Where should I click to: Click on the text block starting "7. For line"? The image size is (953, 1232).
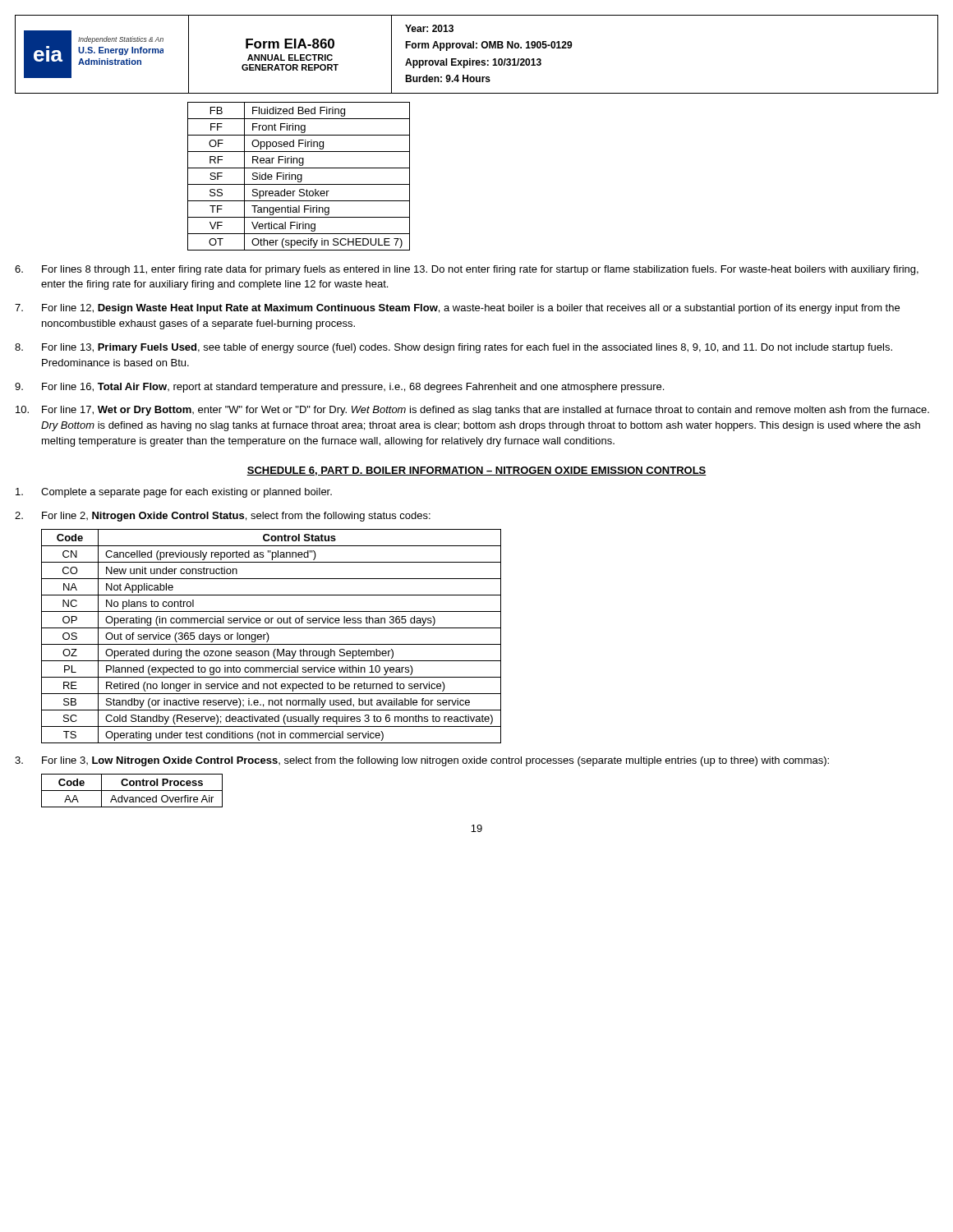(x=476, y=316)
